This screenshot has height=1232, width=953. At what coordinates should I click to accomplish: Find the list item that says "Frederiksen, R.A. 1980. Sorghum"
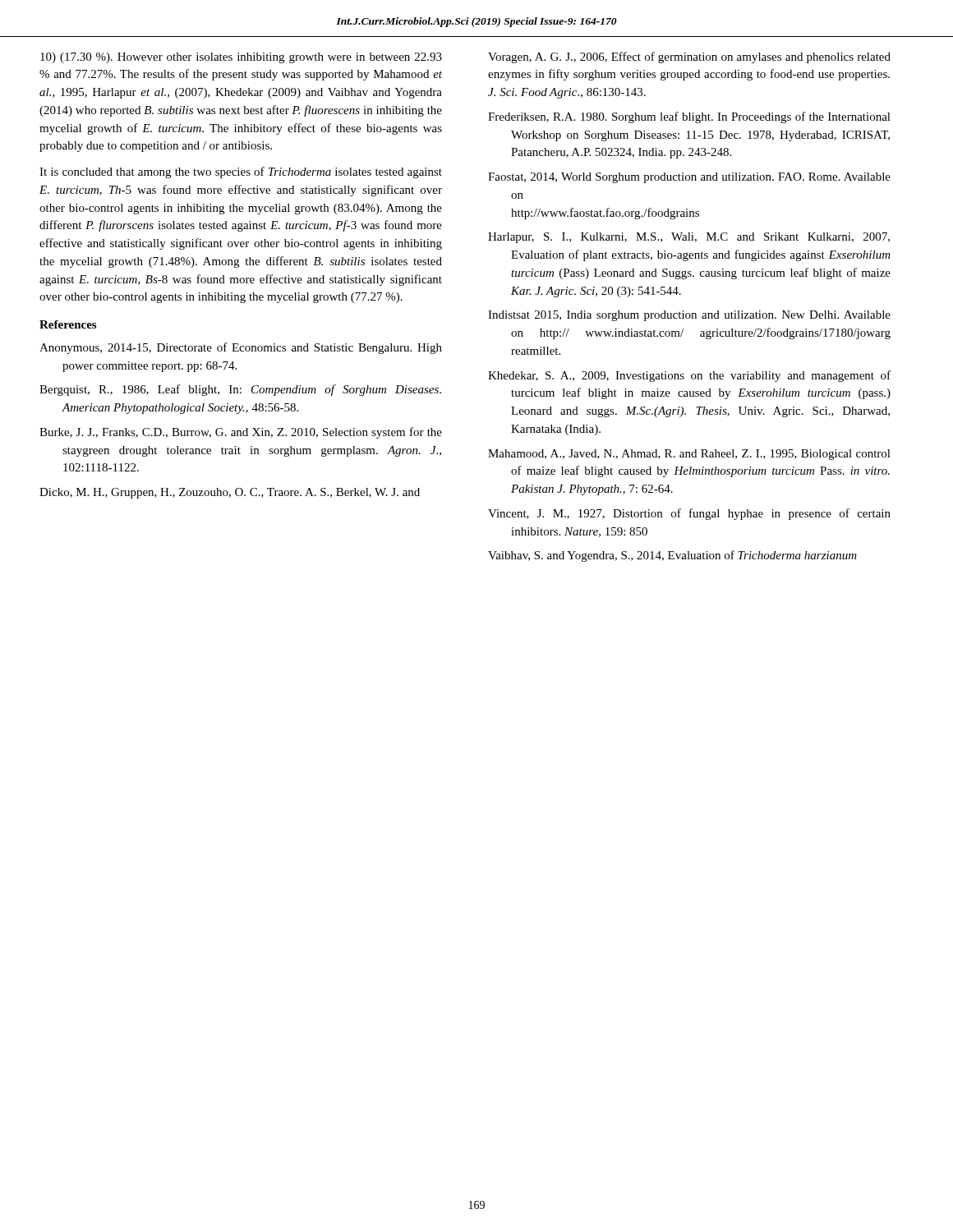coord(689,134)
